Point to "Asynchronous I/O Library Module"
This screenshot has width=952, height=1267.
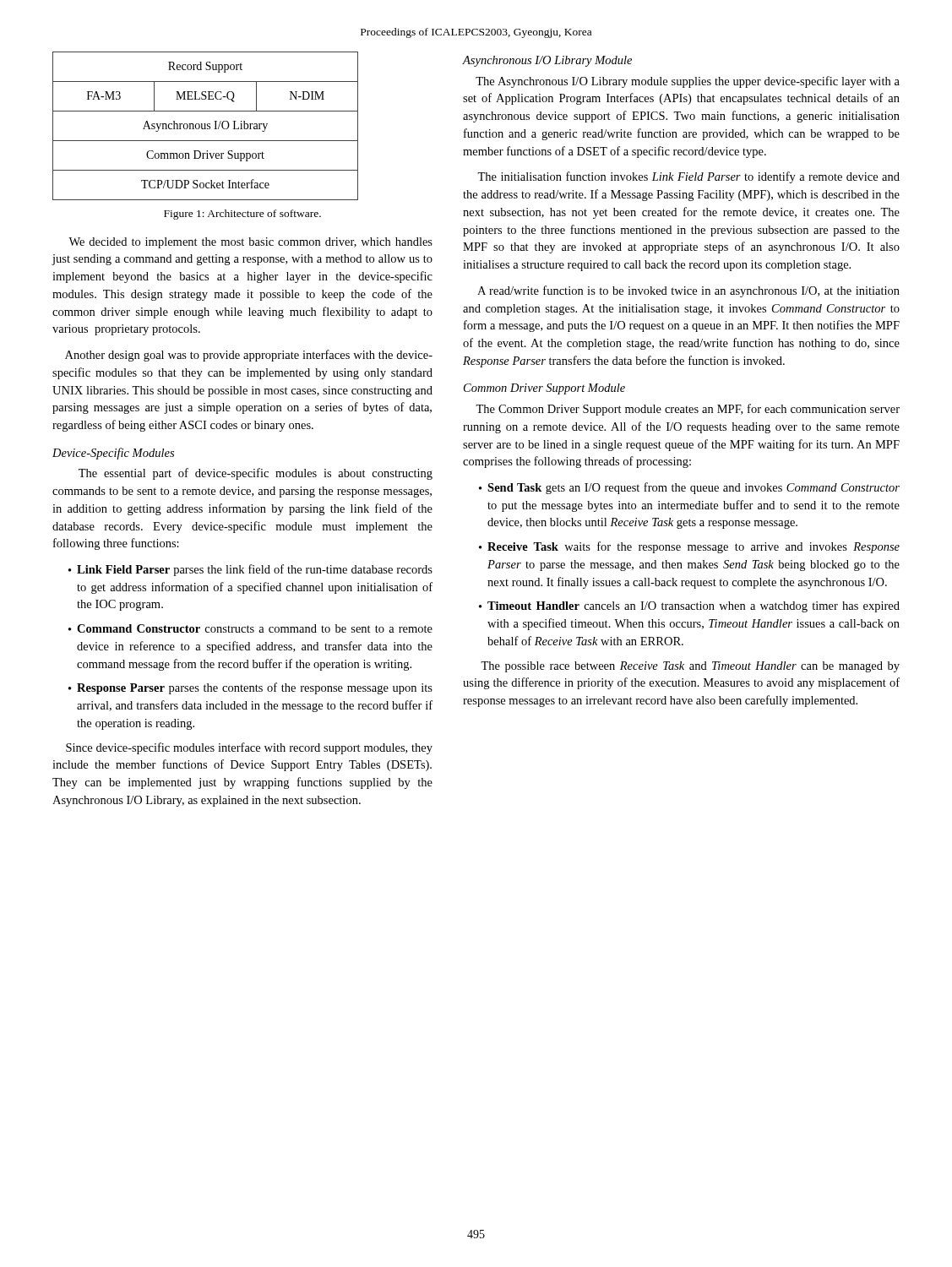click(548, 60)
